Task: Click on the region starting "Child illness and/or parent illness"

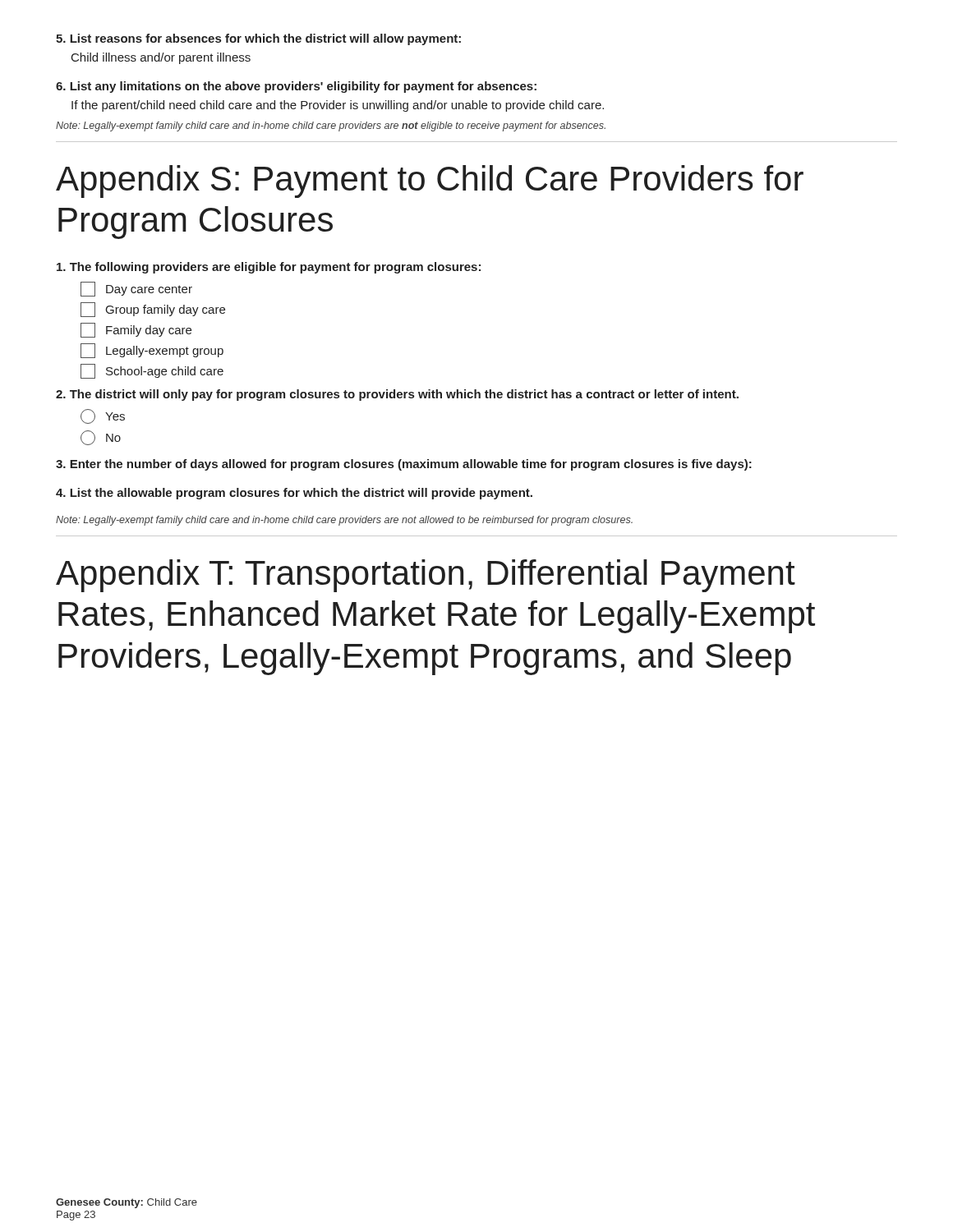Action: (161, 58)
